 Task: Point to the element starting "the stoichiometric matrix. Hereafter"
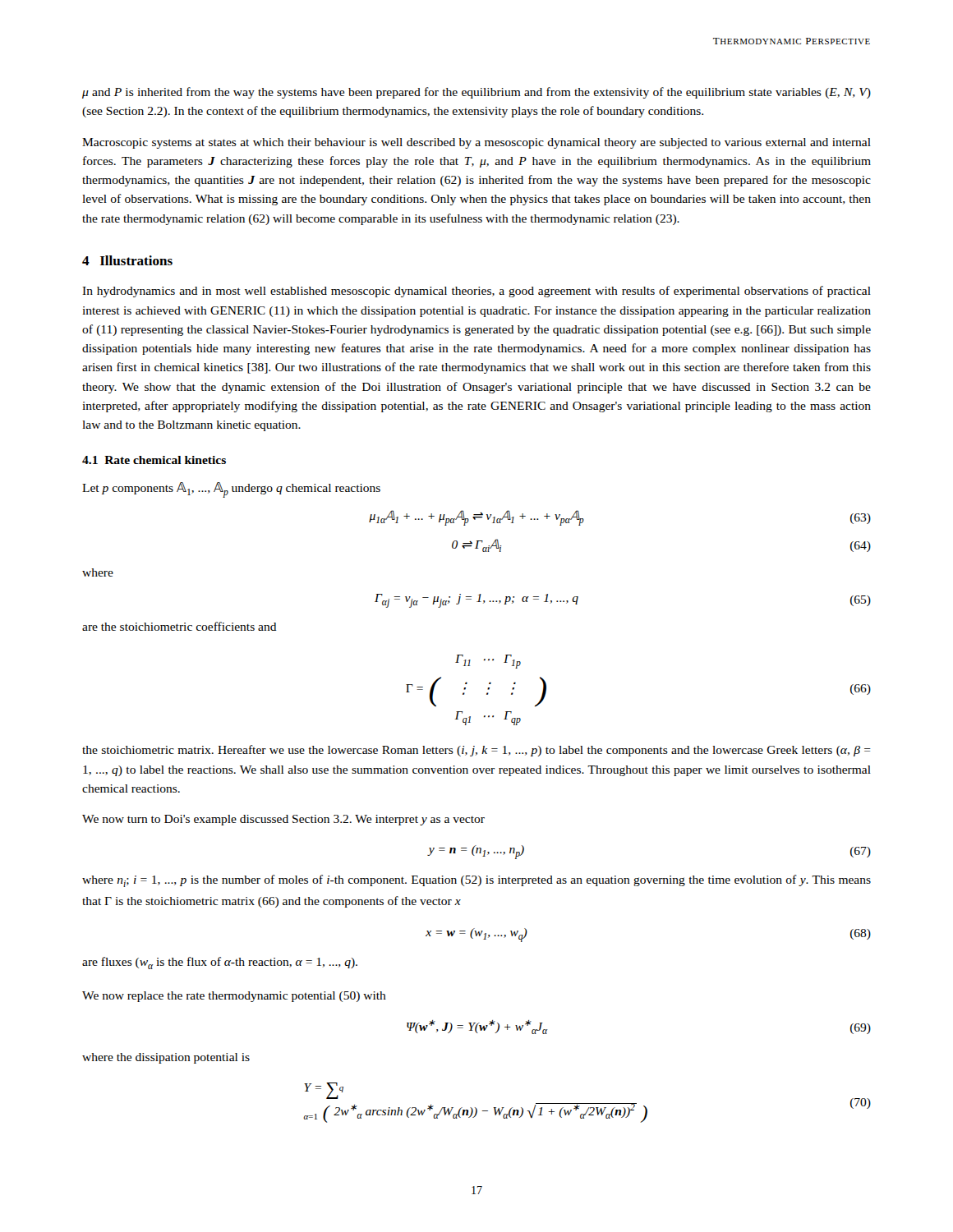click(476, 769)
